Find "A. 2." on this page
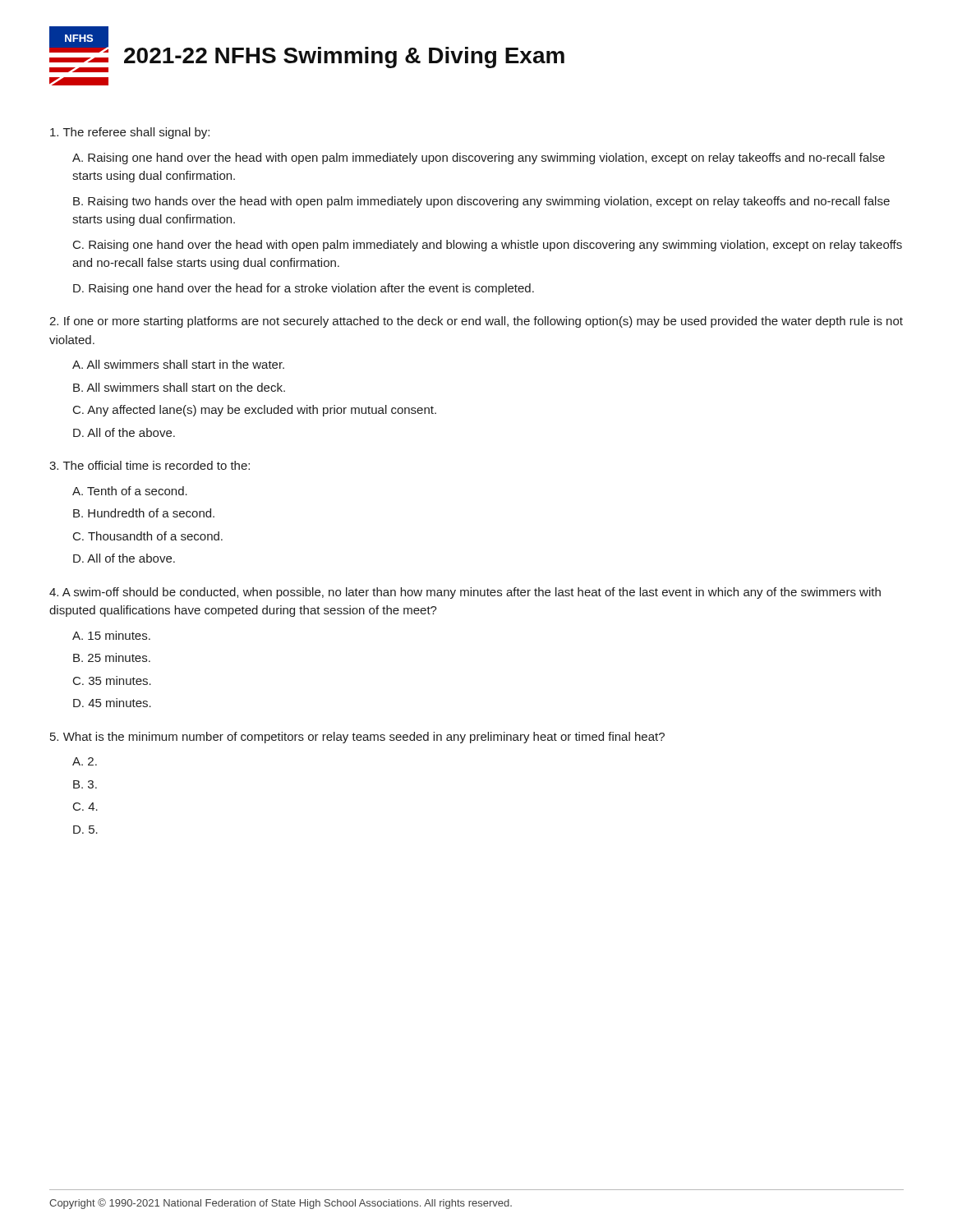953x1232 pixels. tap(85, 761)
